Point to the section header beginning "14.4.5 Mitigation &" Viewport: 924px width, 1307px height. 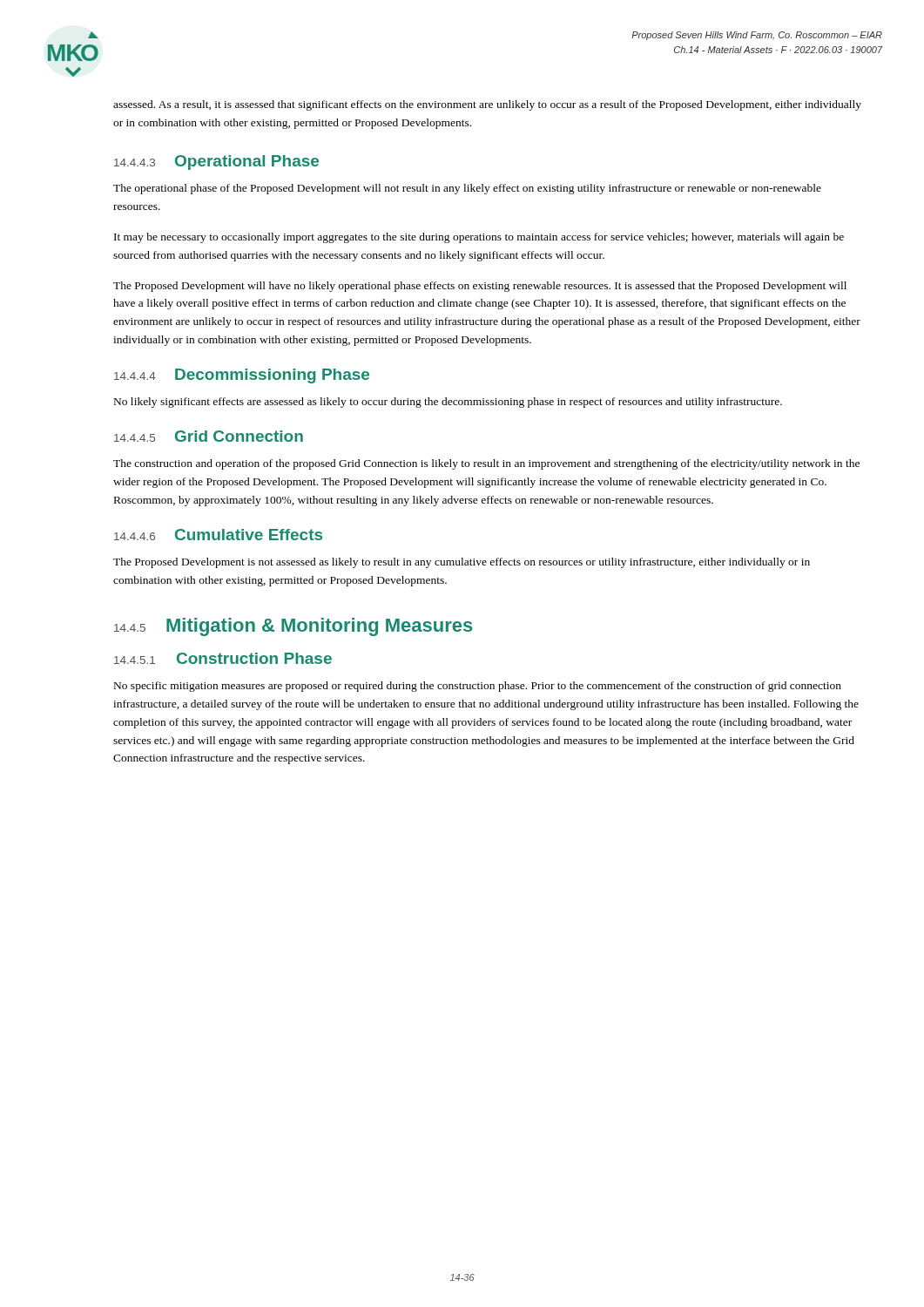point(293,625)
